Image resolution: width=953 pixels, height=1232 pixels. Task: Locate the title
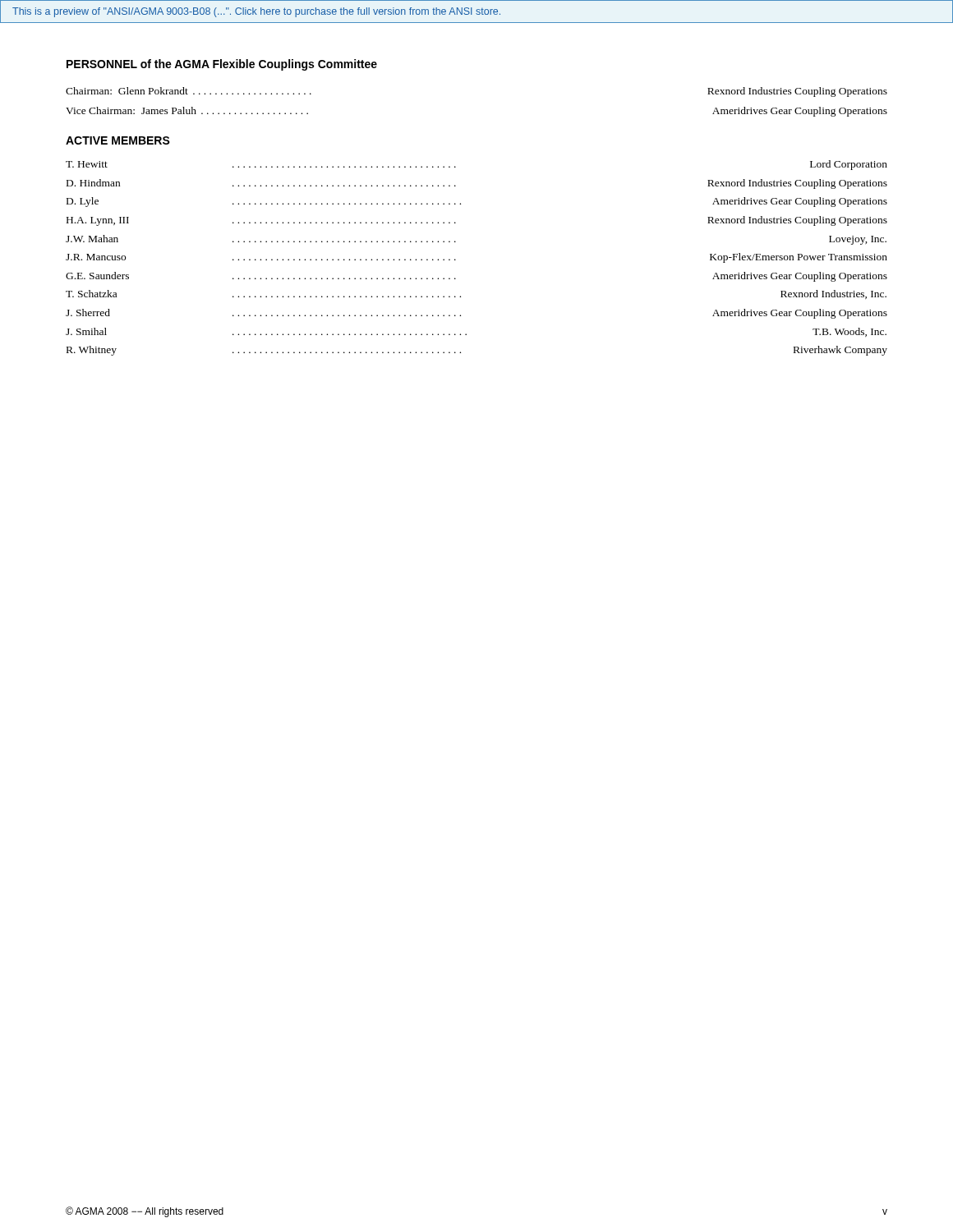point(221,64)
